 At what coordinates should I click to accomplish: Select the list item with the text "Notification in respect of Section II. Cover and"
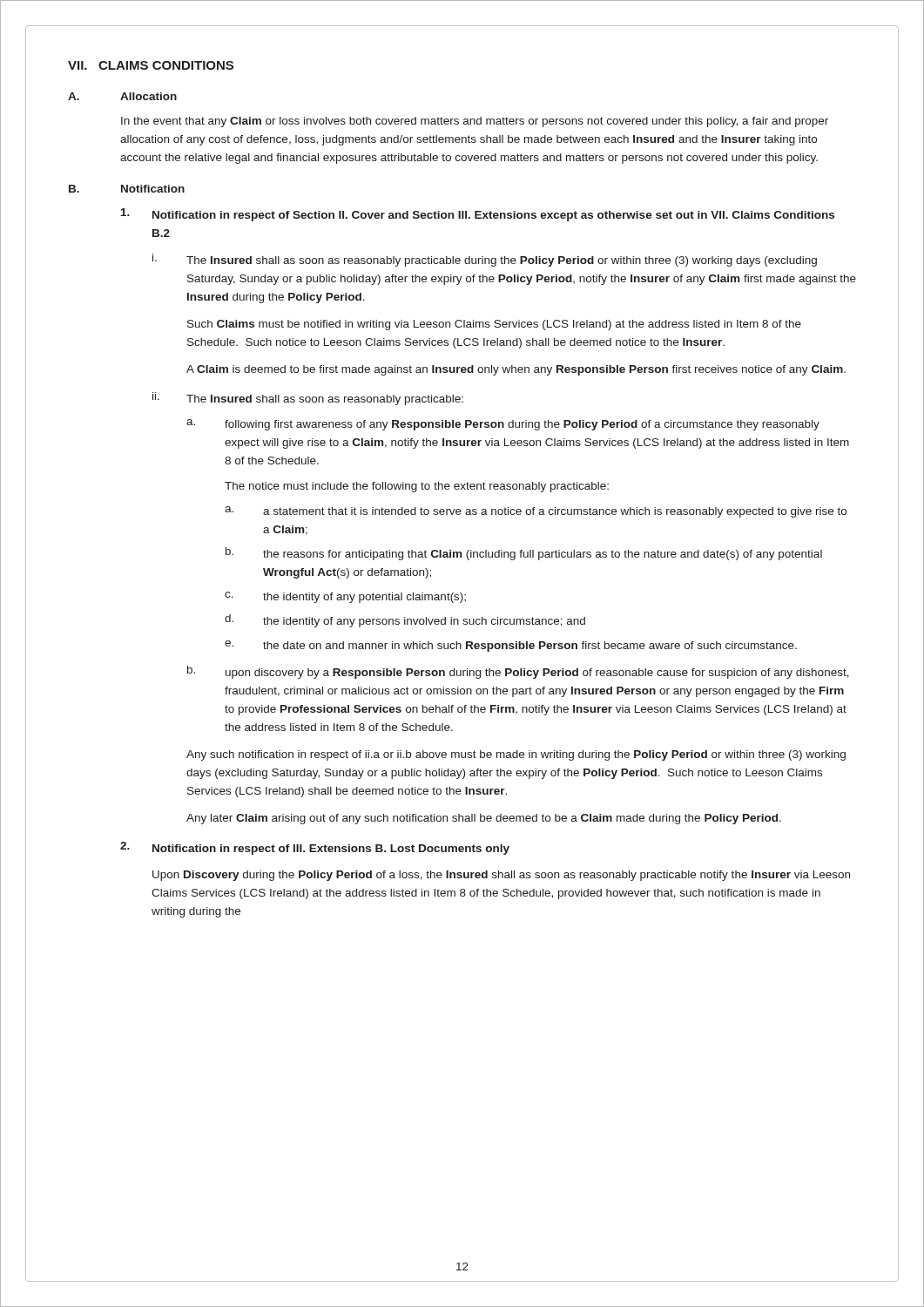pos(488,224)
